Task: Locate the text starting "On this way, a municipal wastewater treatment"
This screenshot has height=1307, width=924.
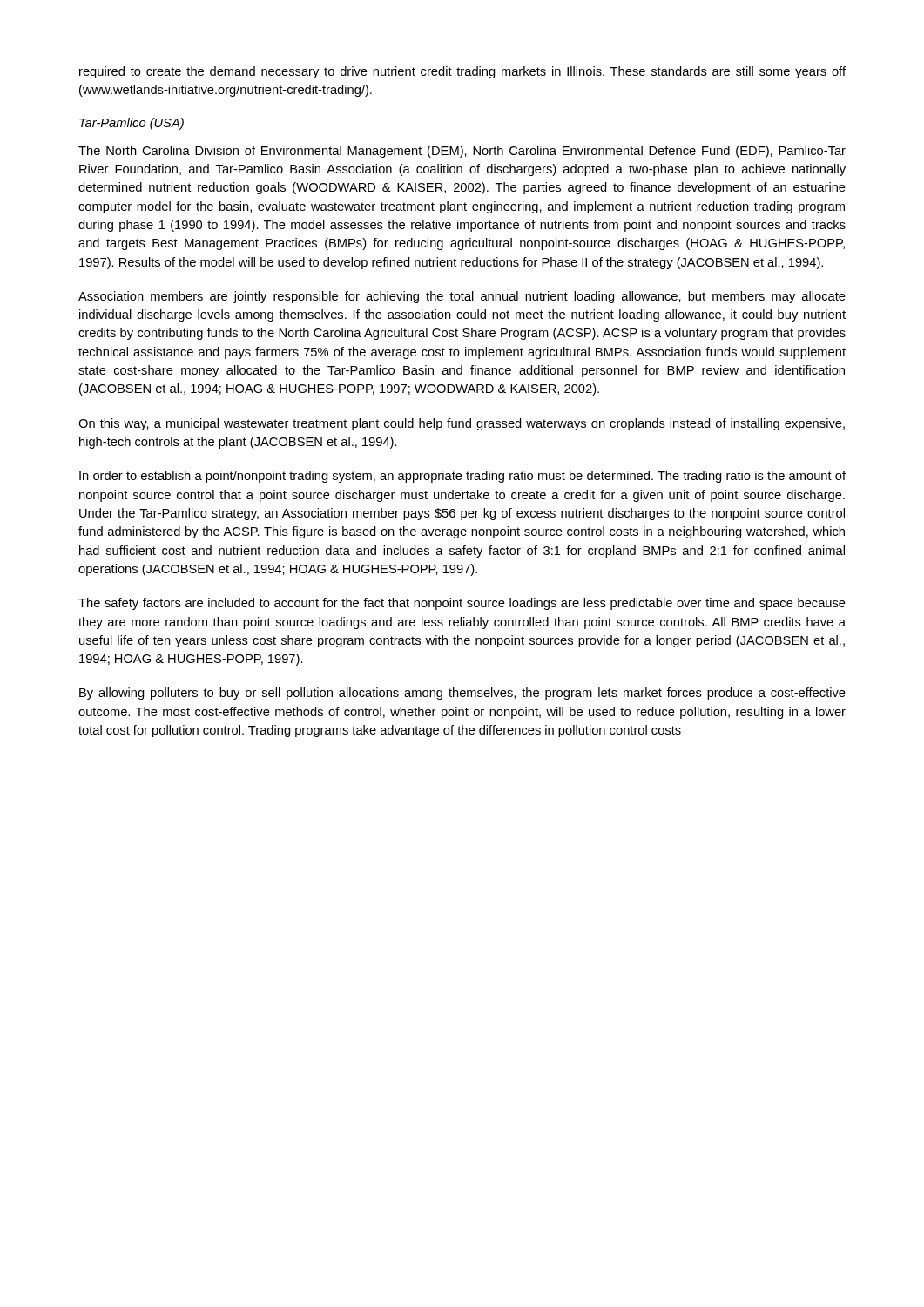Action: click(x=462, y=432)
